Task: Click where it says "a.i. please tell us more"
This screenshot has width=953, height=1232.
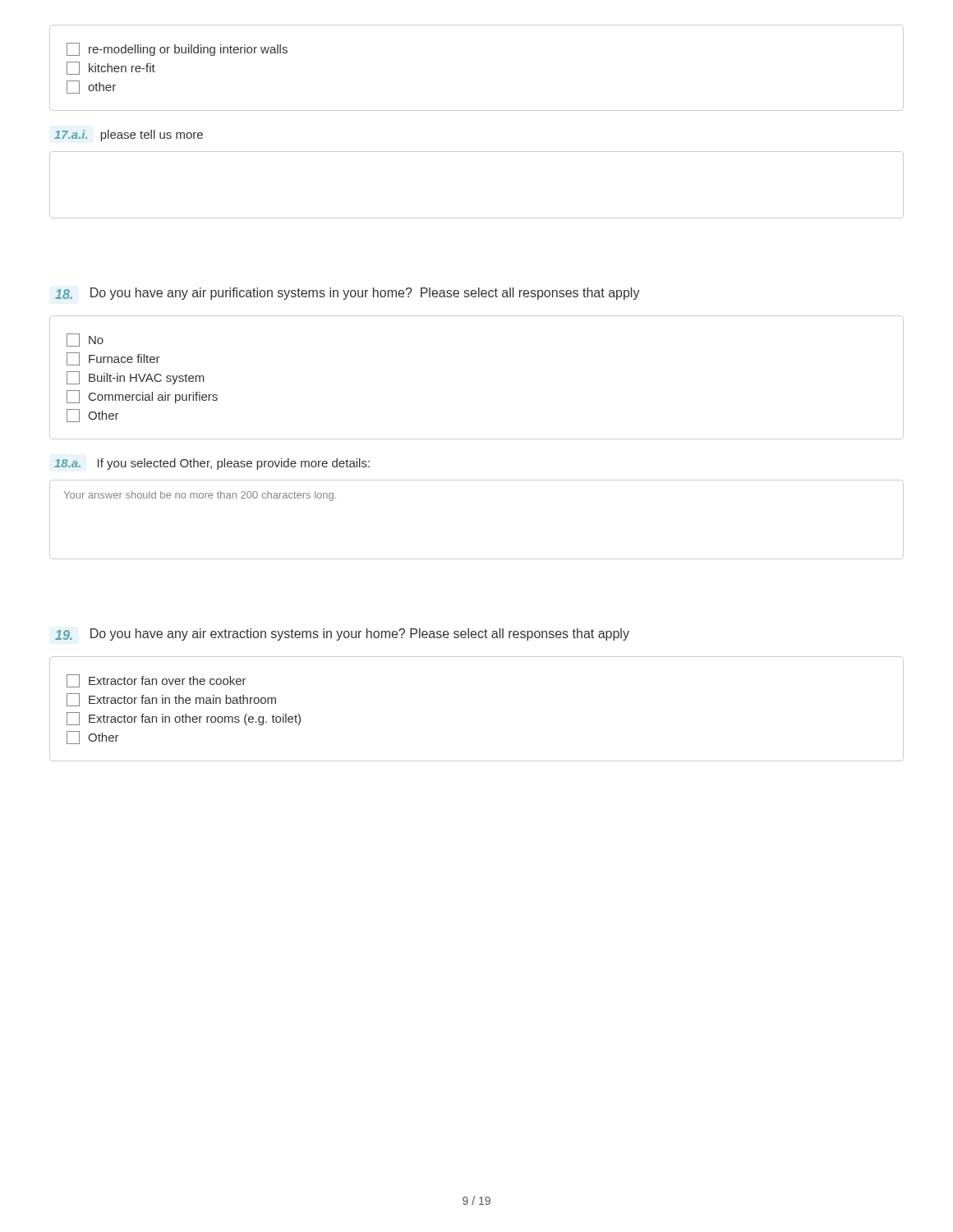Action: click(126, 134)
